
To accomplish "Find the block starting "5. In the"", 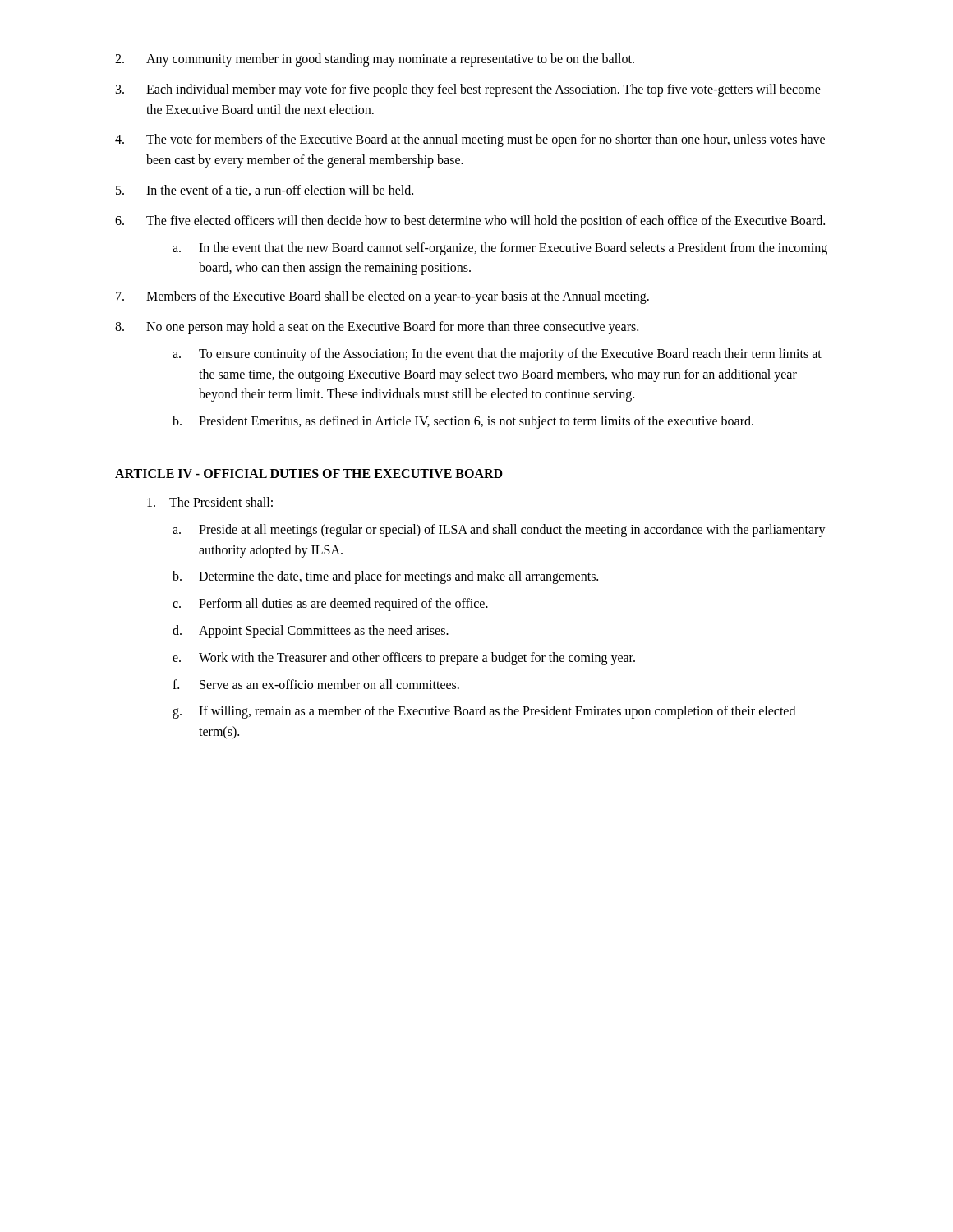I will click(265, 191).
